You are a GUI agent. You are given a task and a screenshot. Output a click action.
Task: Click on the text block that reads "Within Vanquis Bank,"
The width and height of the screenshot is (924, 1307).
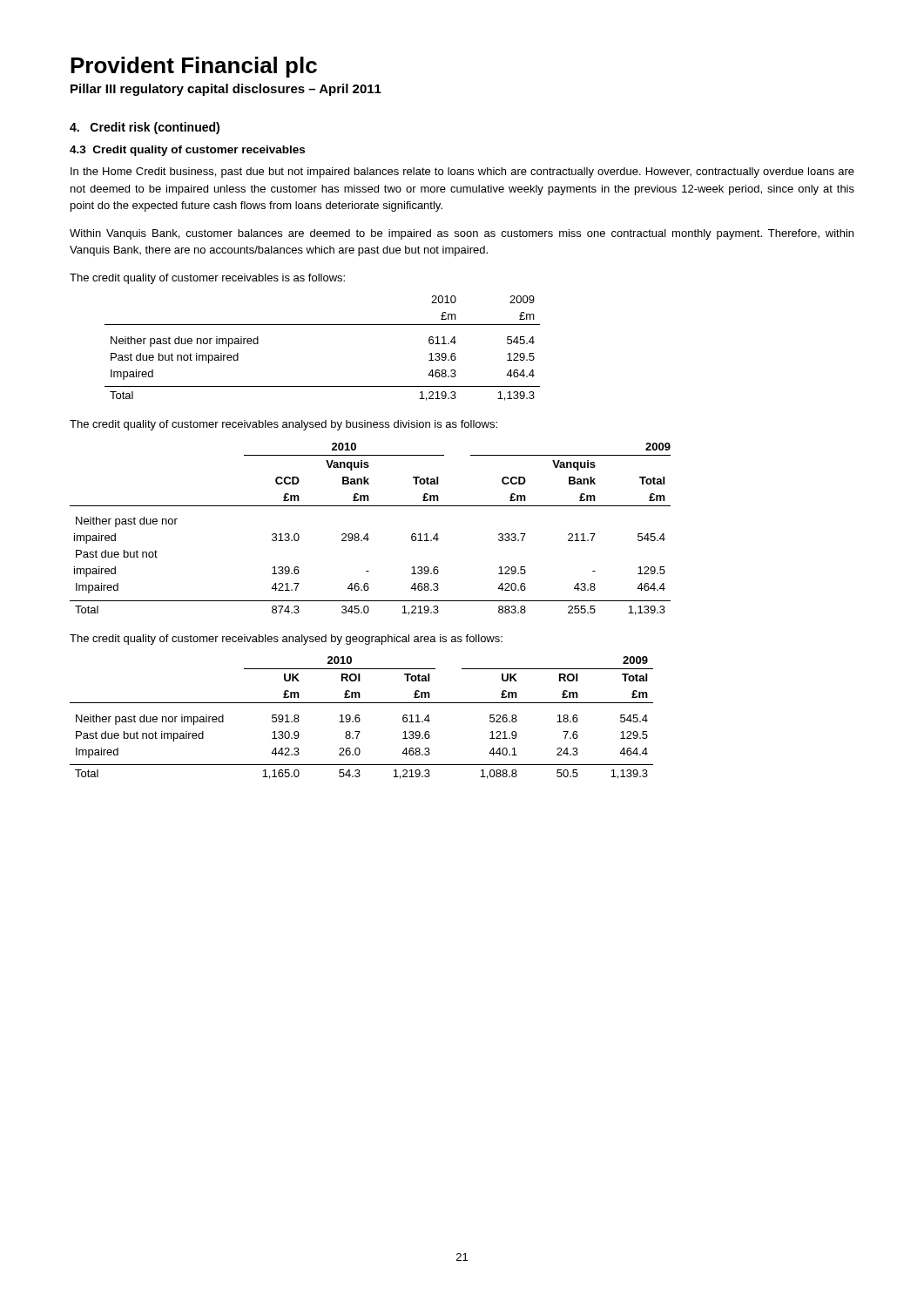click(462, 241)
